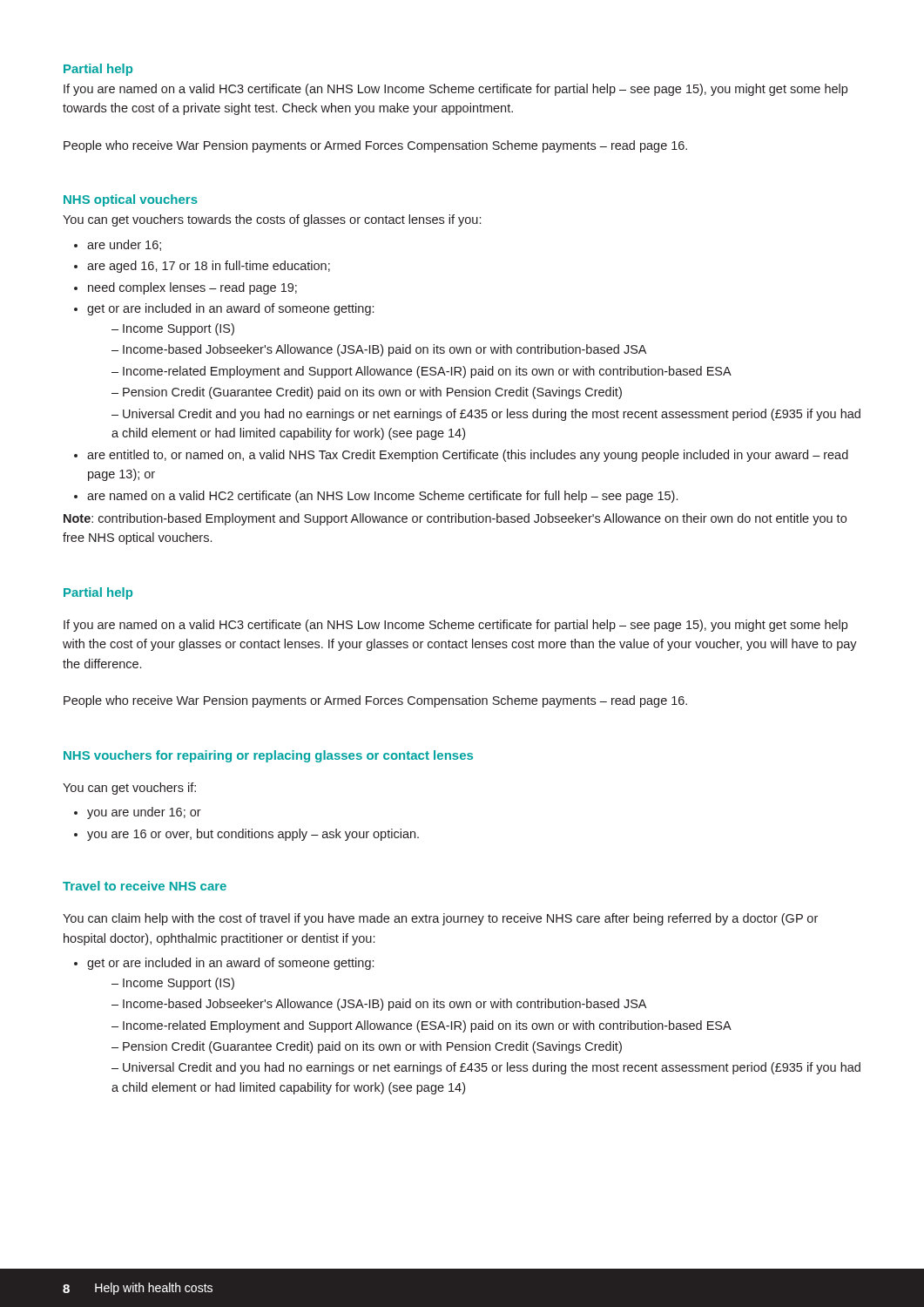Screen dimensions: 1307x924
Task: Point to "NHS optical vouchers"
Action: coord(130,199)
